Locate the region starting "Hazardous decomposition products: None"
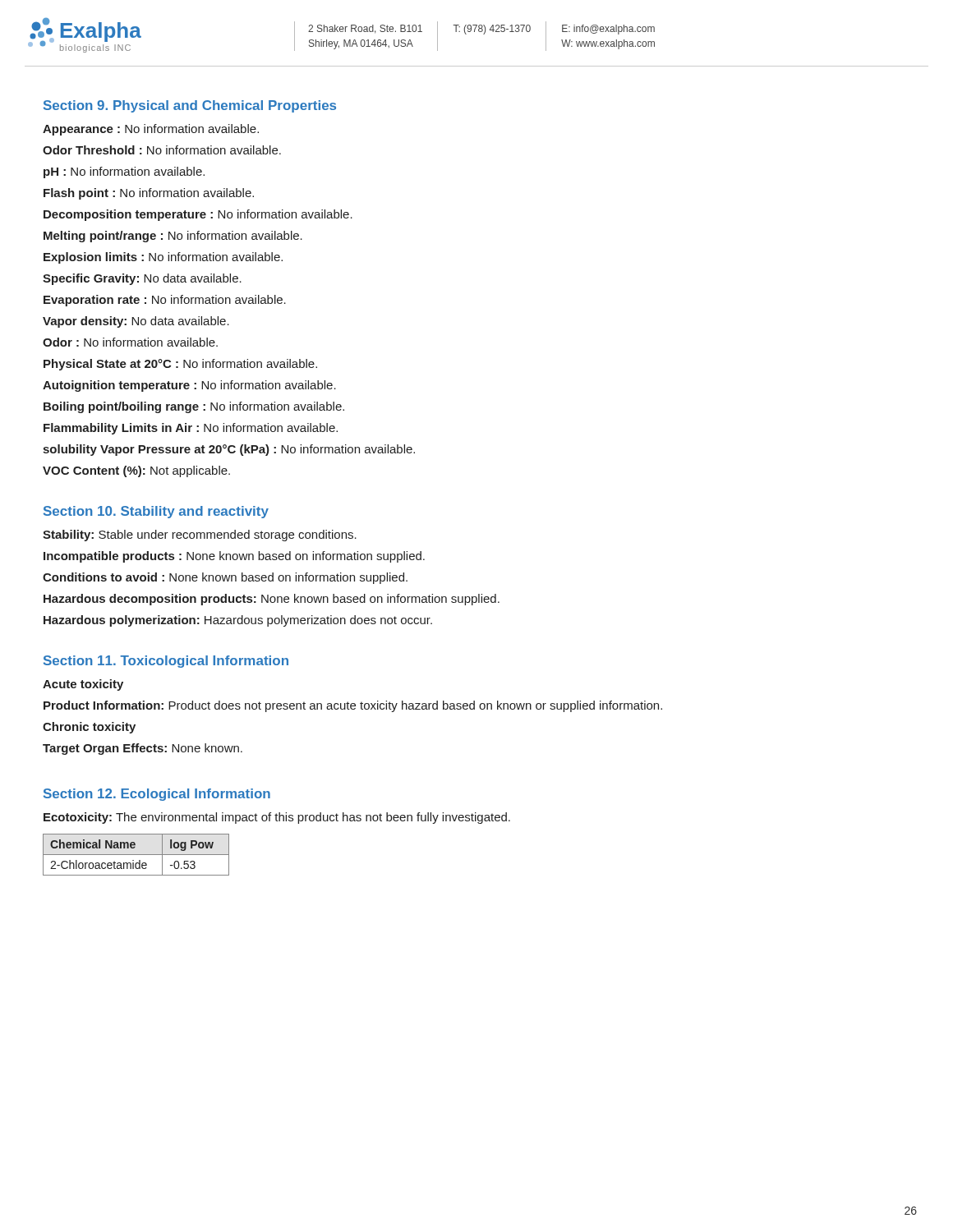The height and width of the screenshot is (1232, 953). pyautogui.click(x=271, y=598)
